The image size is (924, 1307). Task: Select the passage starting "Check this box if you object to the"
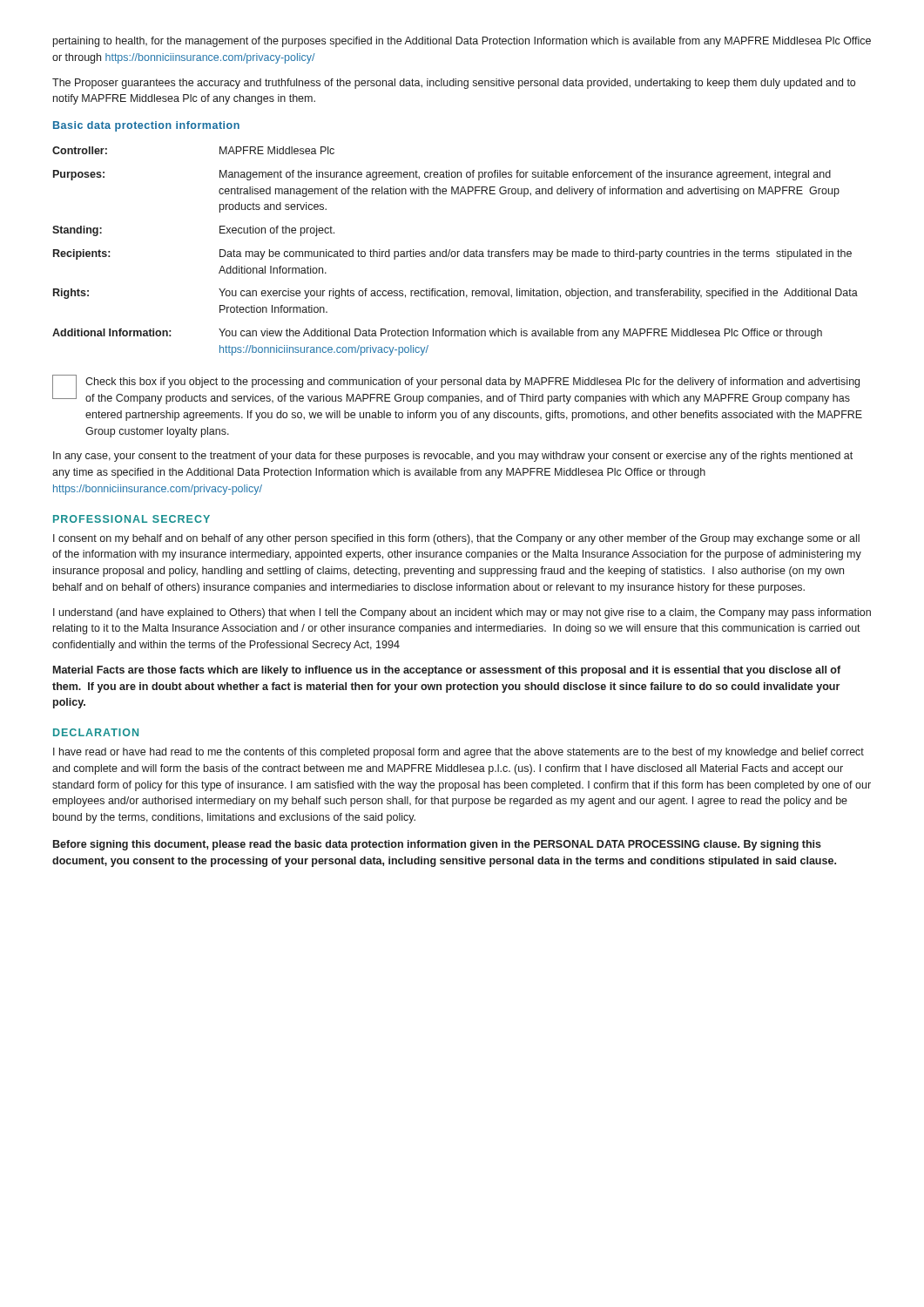[462, 407]
